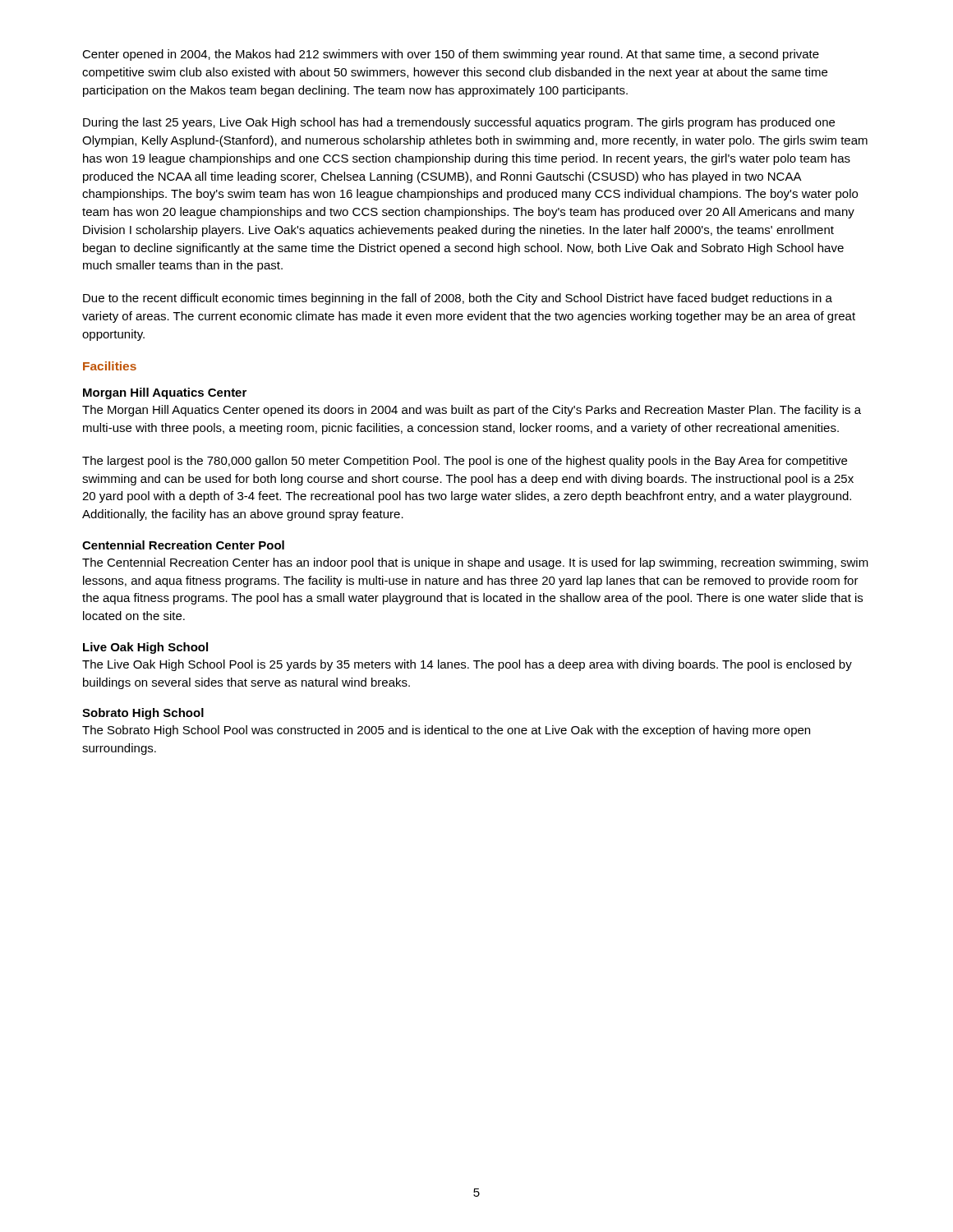The image size is (953, 1232).
Task: Locate the region starting "Centennial Recreation Center Pool"
Action: pos(184,545)
